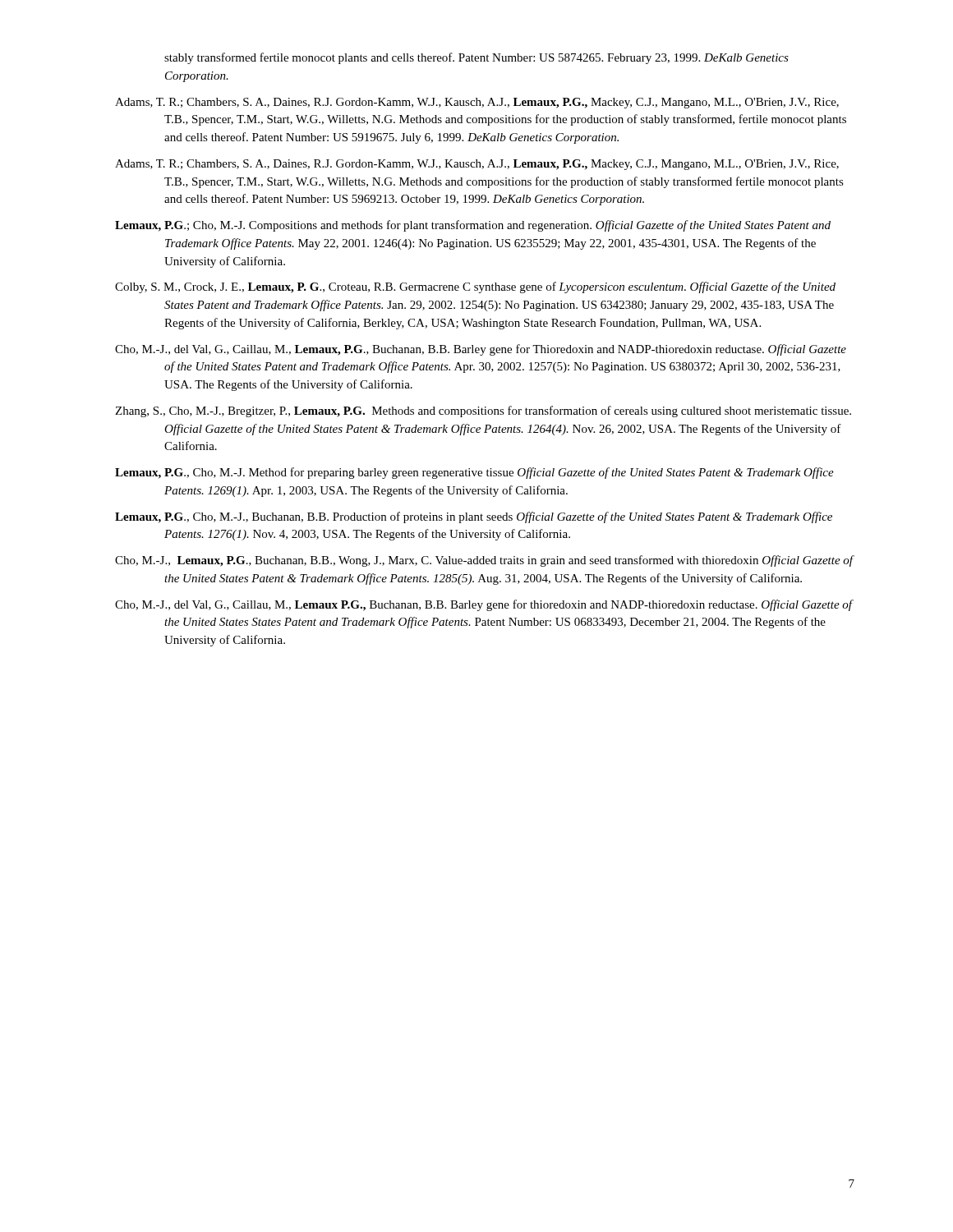
Task: Where is the passage that starts "Lemaux, P.G.; Cho, M.-J. Compositions"?
Action: (x=473, y=243)
